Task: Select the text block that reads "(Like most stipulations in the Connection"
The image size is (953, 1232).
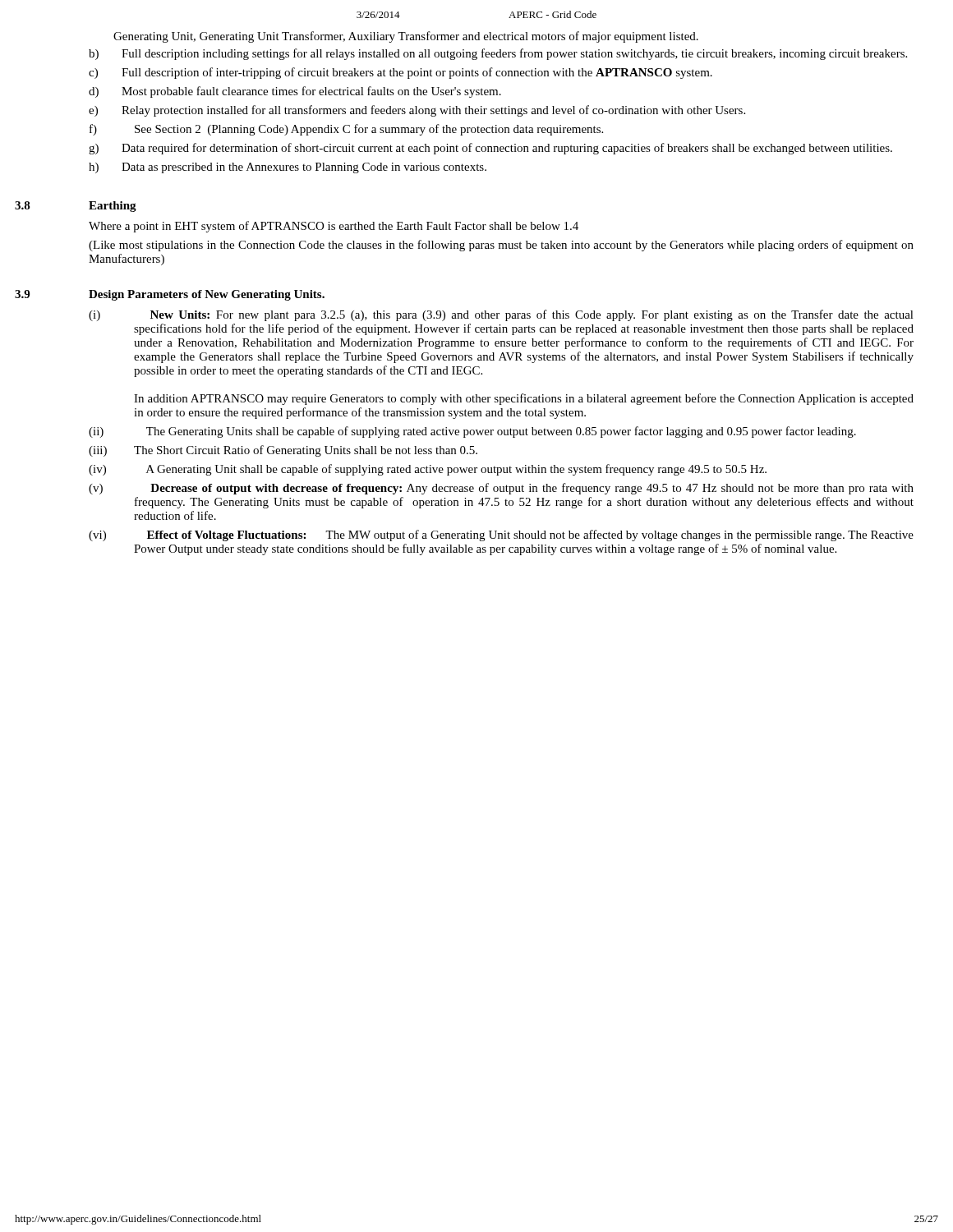Action: 501,252
